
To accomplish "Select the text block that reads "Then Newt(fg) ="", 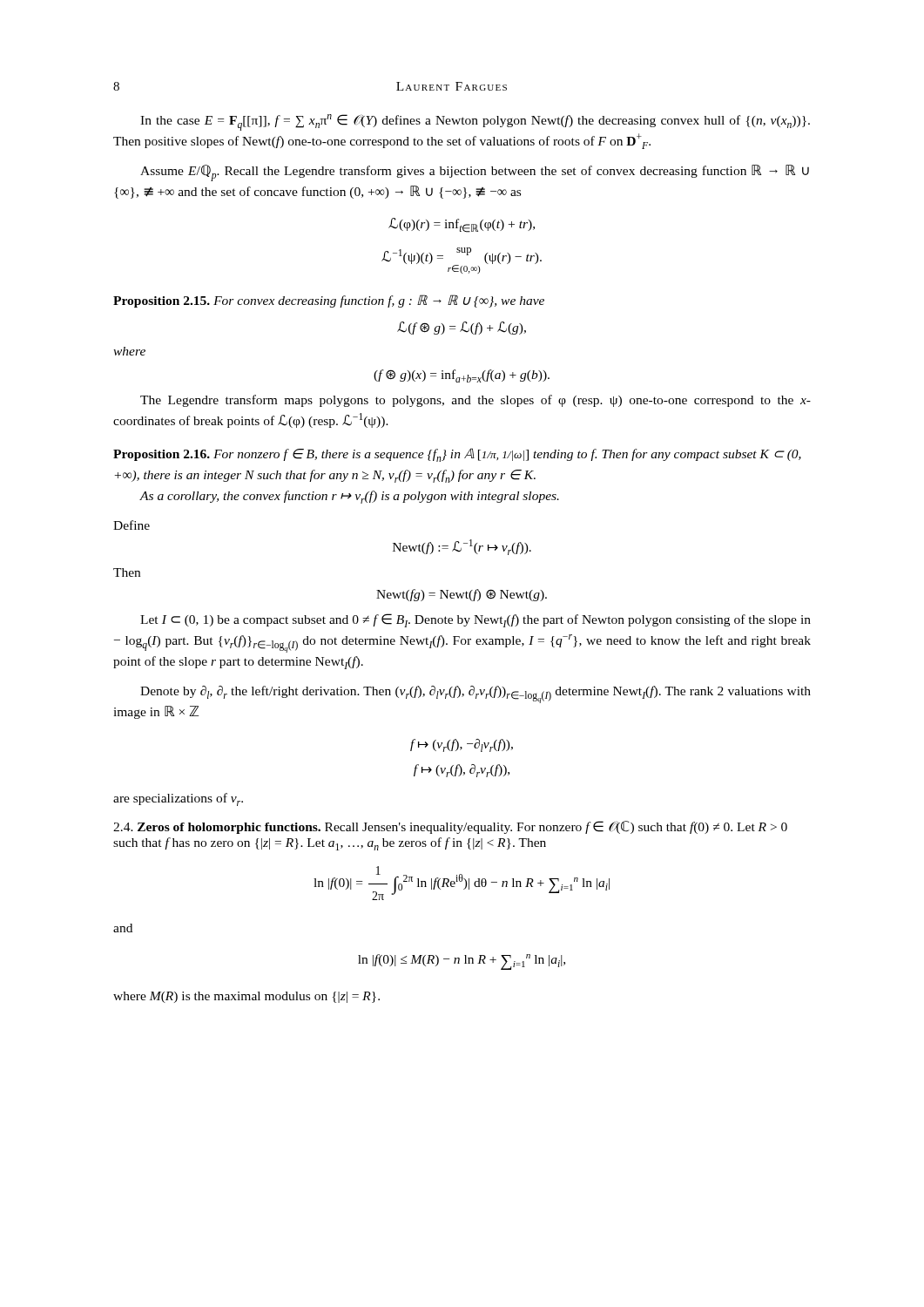I will pos(462,582).
